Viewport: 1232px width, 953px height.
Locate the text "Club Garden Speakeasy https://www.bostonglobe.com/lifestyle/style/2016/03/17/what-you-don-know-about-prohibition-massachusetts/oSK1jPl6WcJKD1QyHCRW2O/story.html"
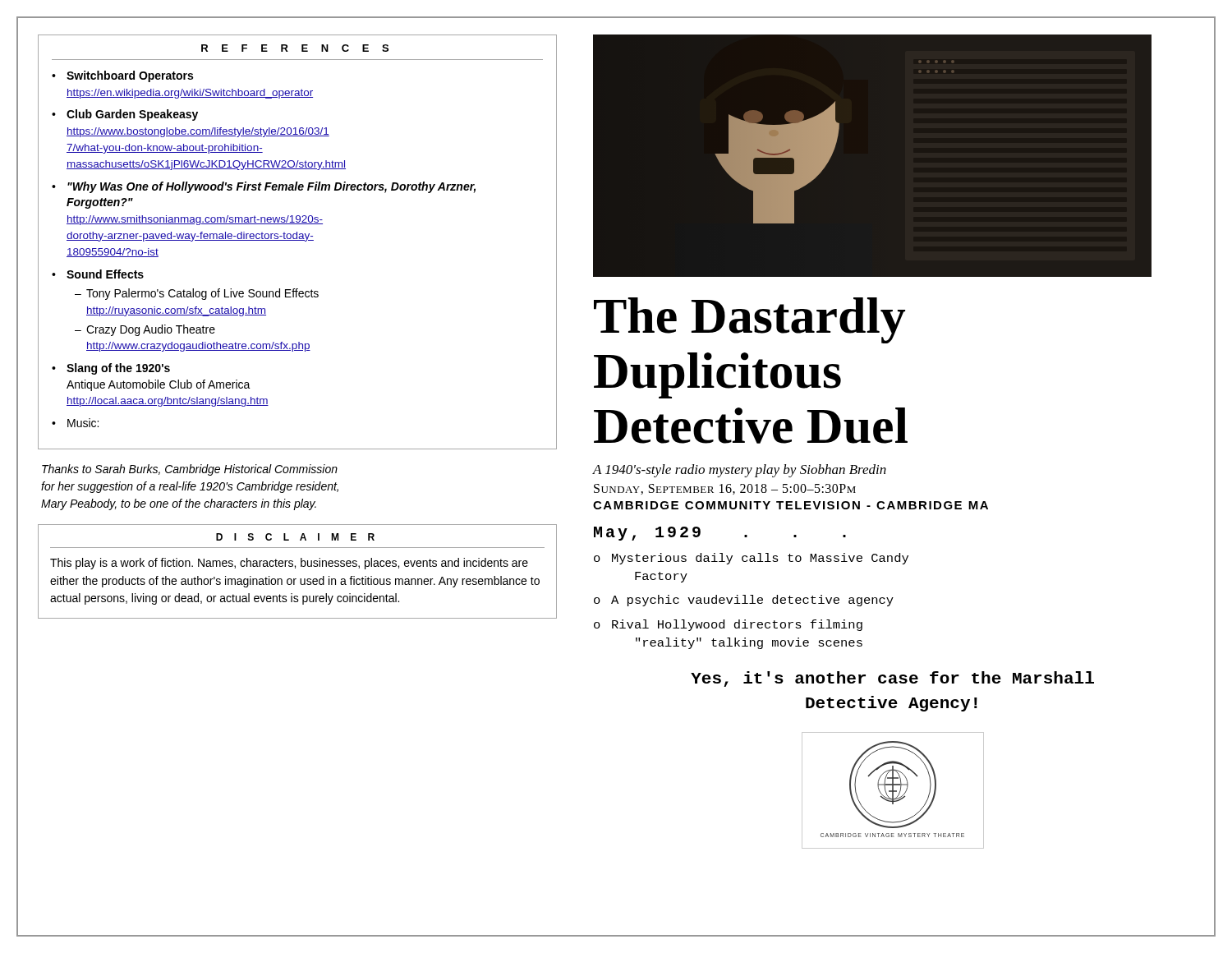click(x=206, y=139)
